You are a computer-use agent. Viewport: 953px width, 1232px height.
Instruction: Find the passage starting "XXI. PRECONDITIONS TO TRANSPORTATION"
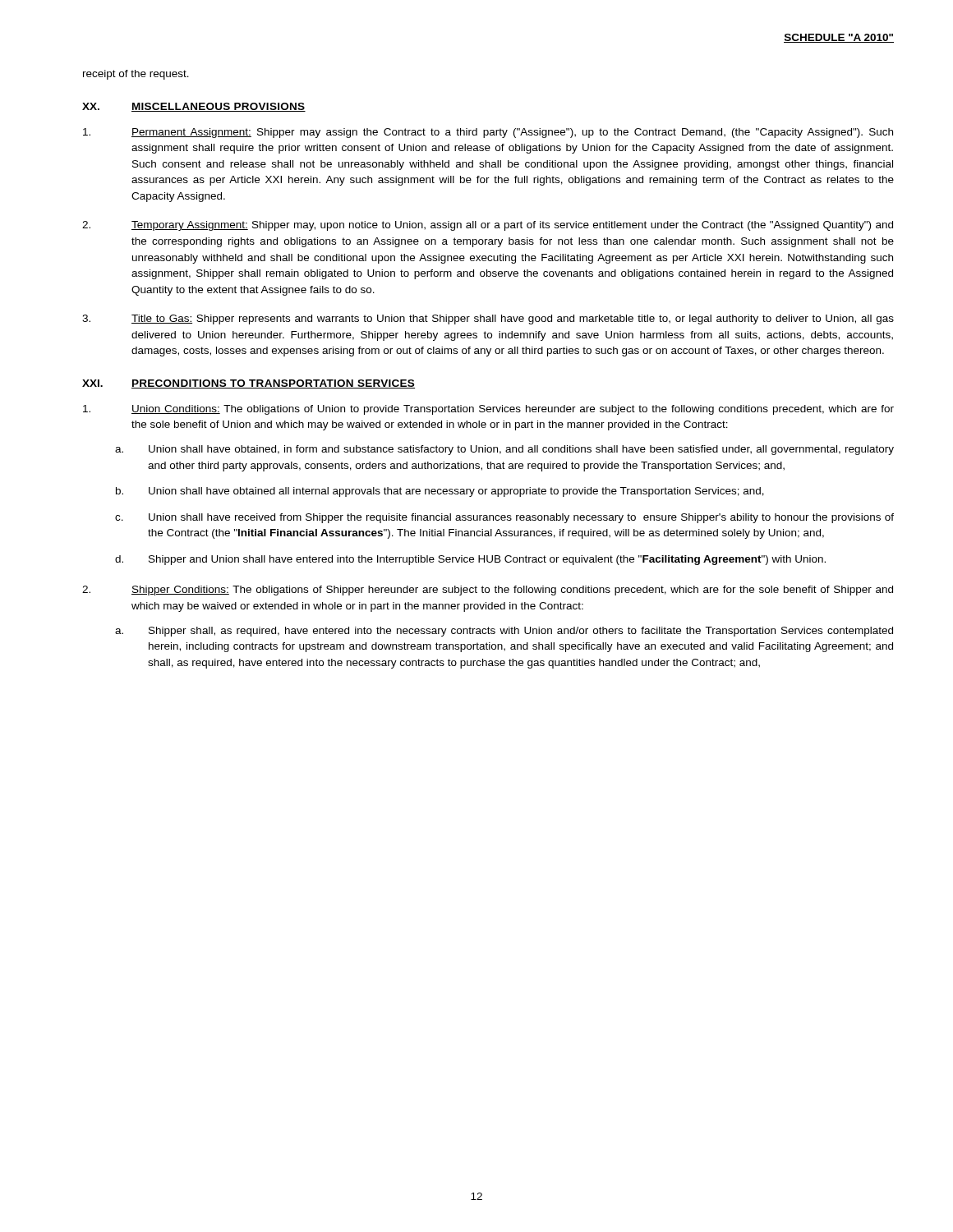pyautogui.click(x=249, y=383)
